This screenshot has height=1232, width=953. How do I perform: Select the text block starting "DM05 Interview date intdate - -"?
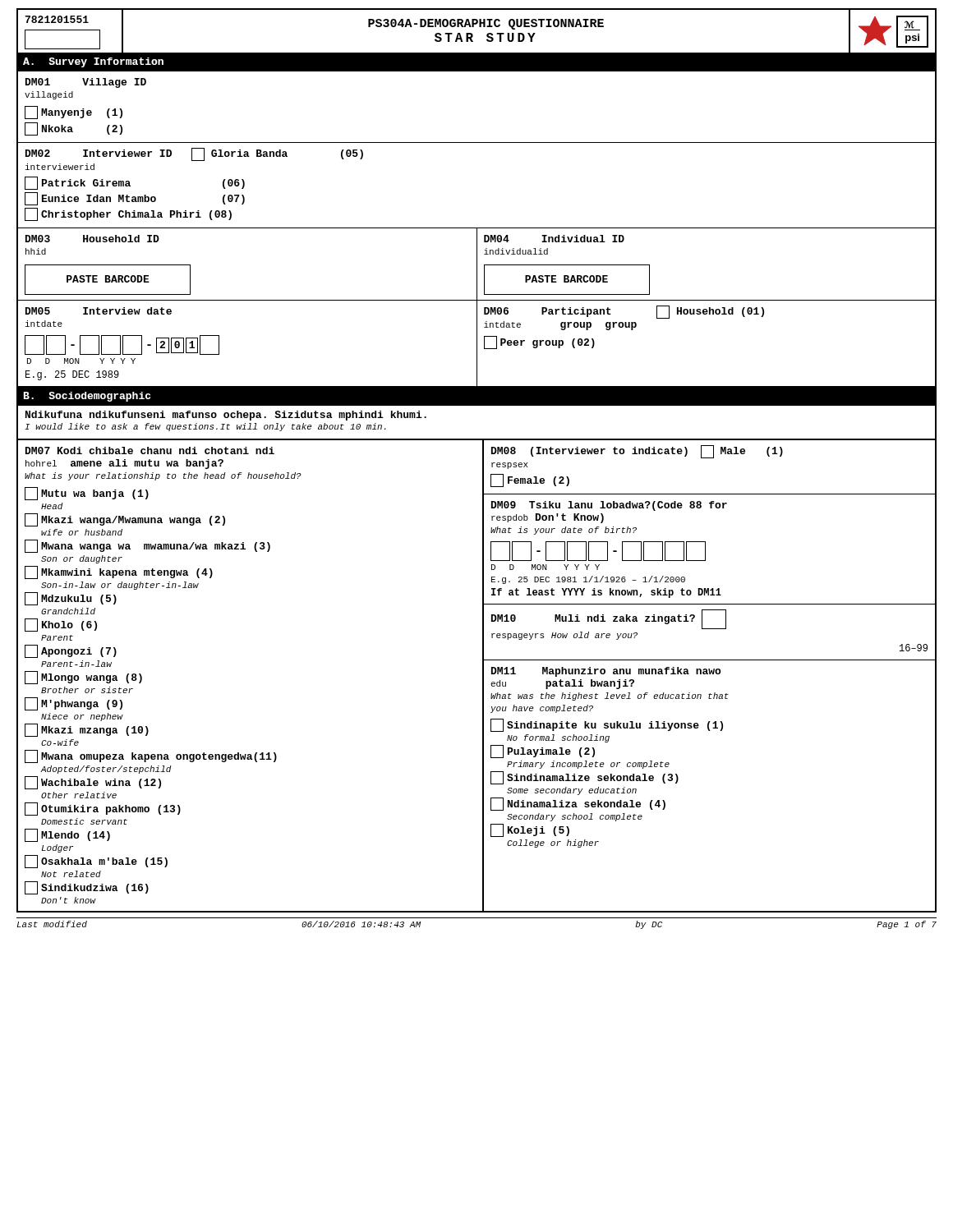(x=99, y=311)
